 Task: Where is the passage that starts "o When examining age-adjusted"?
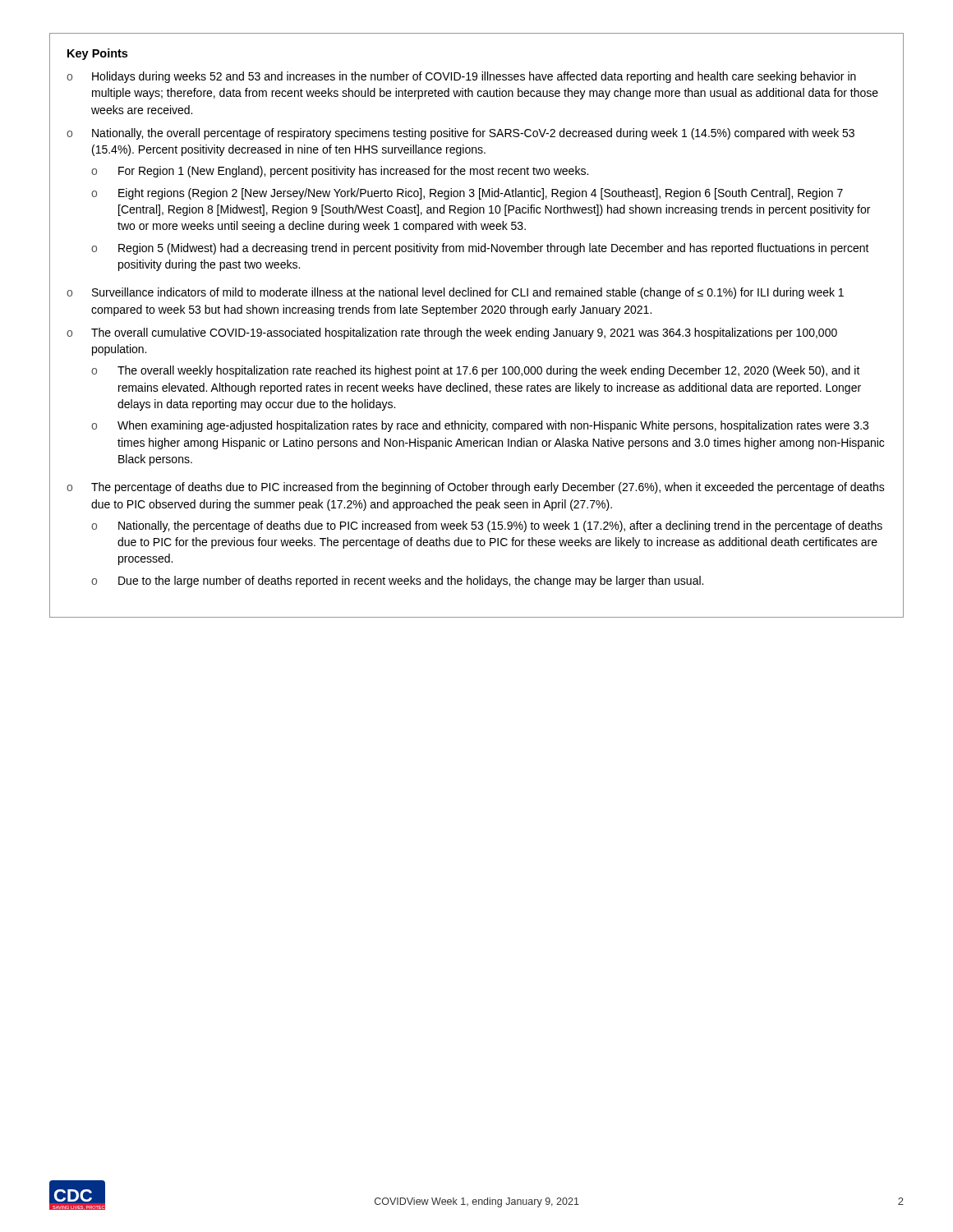point(489,443)
